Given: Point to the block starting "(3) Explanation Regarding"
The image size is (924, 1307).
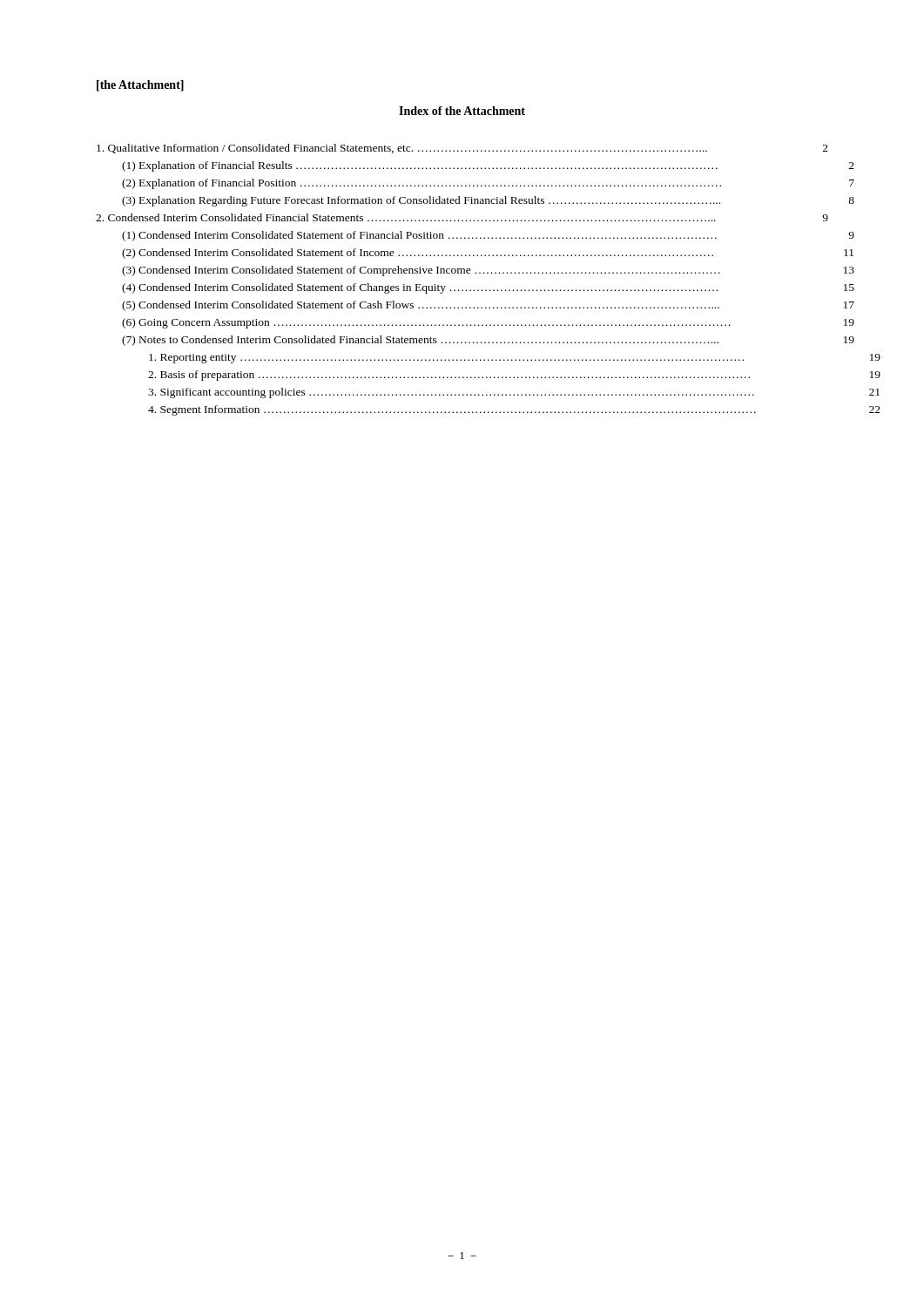Looking at the screenshot, I should pos(488,200).
